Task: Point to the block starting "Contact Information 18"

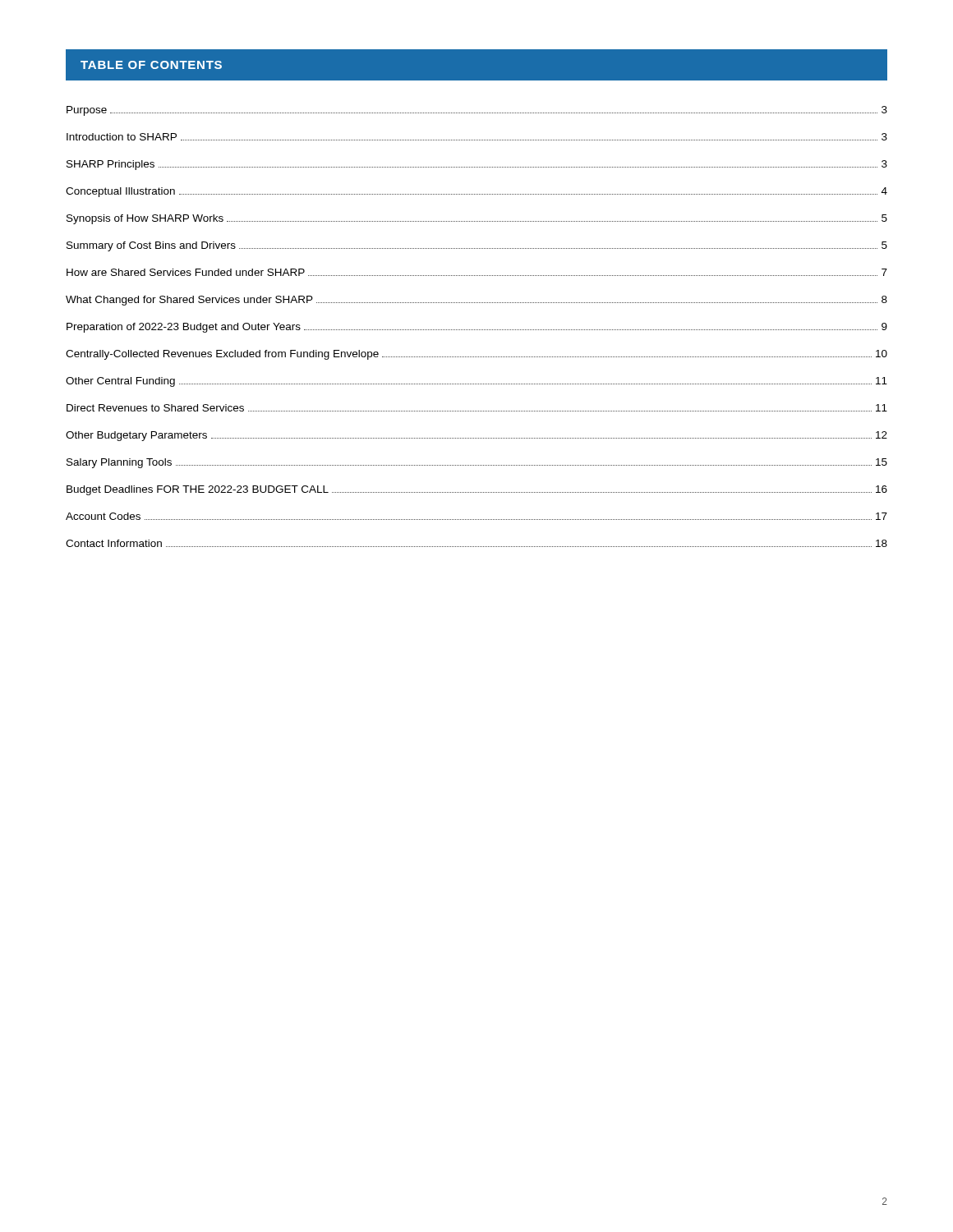Action: 476,543
